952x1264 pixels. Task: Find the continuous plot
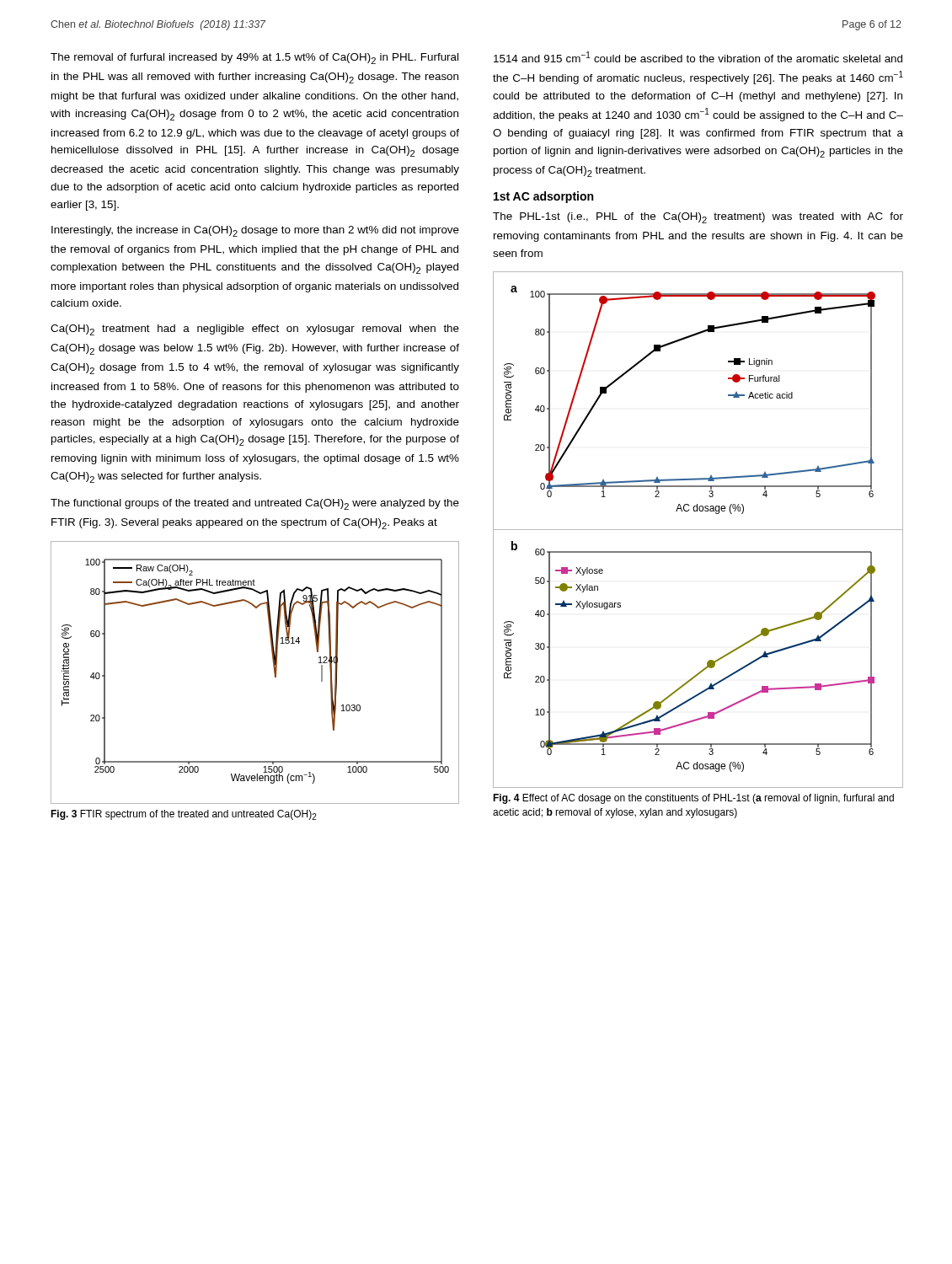255,672
